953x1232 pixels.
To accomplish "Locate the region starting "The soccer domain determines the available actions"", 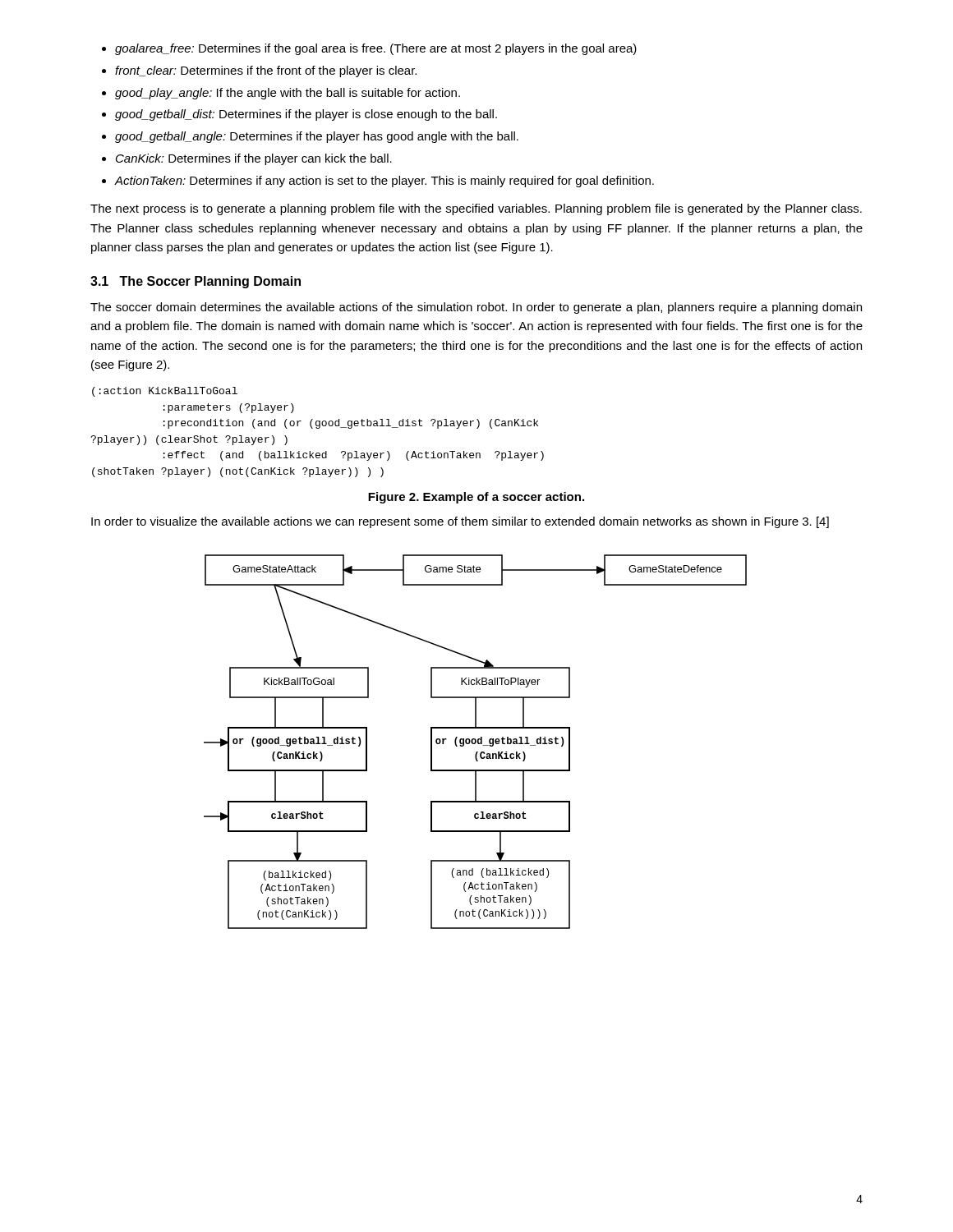I will 476,335.
